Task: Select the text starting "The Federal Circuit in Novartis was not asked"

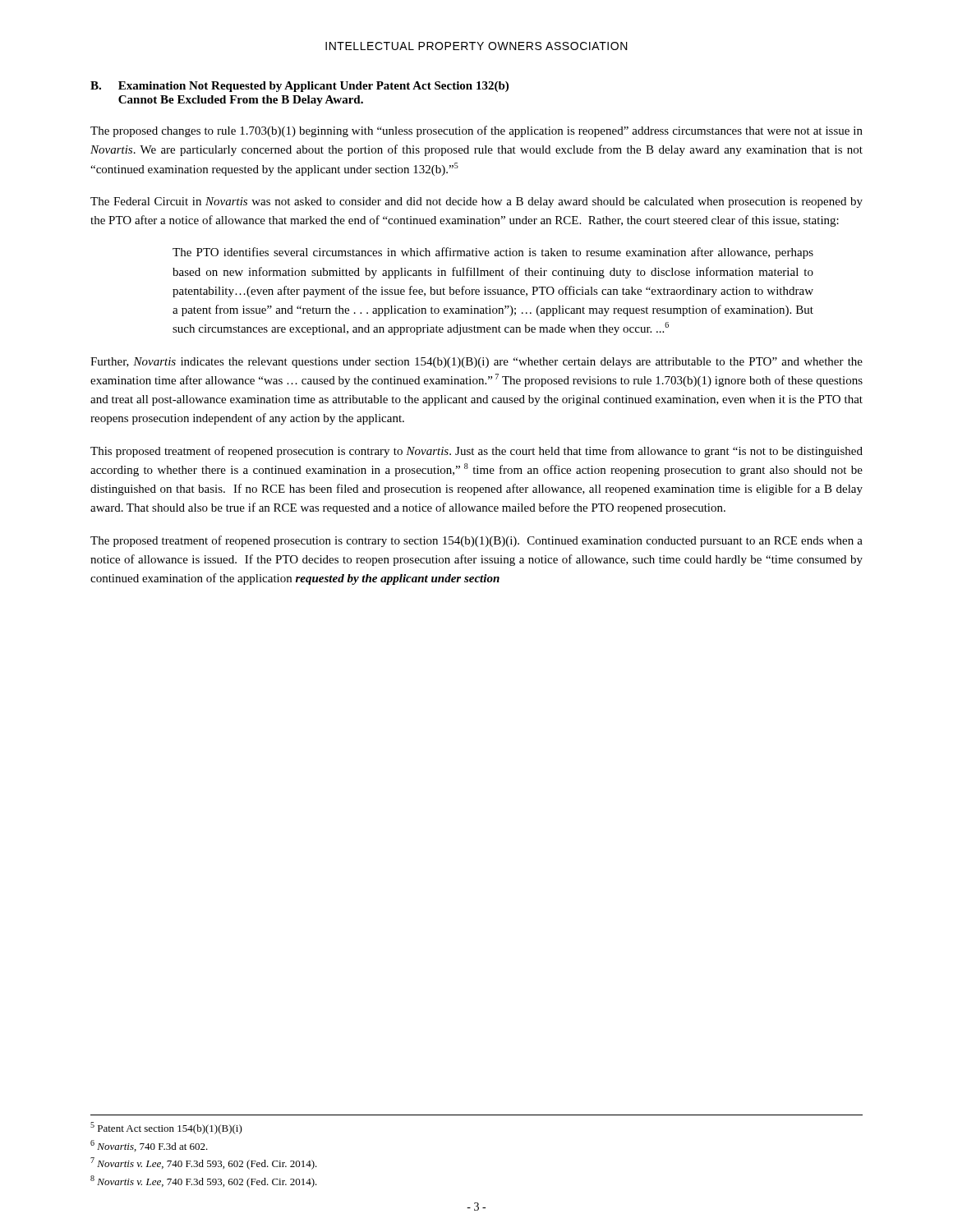Action: (x=476, y=211)
